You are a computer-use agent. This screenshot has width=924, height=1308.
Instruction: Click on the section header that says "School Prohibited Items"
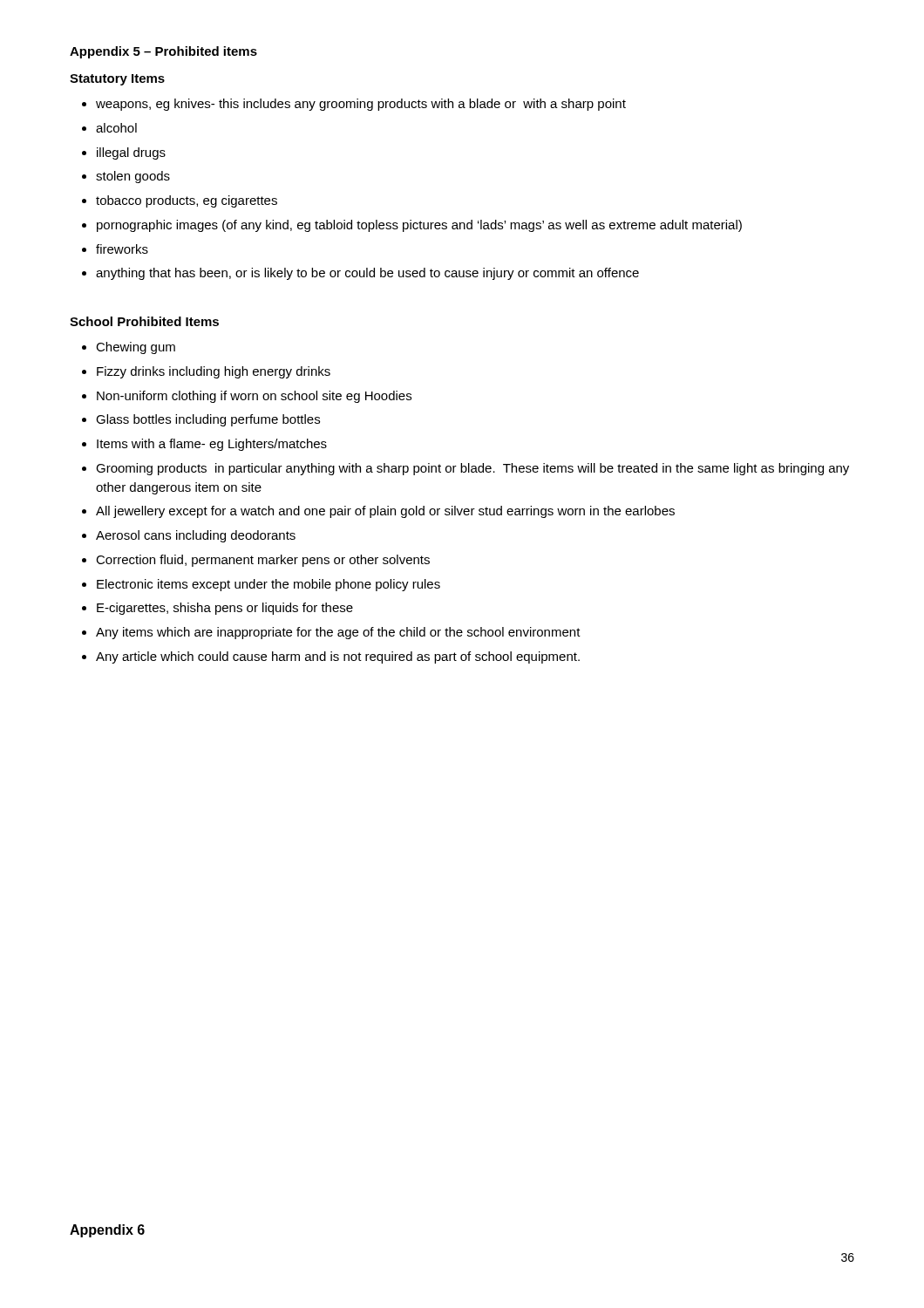coord(145,321)
